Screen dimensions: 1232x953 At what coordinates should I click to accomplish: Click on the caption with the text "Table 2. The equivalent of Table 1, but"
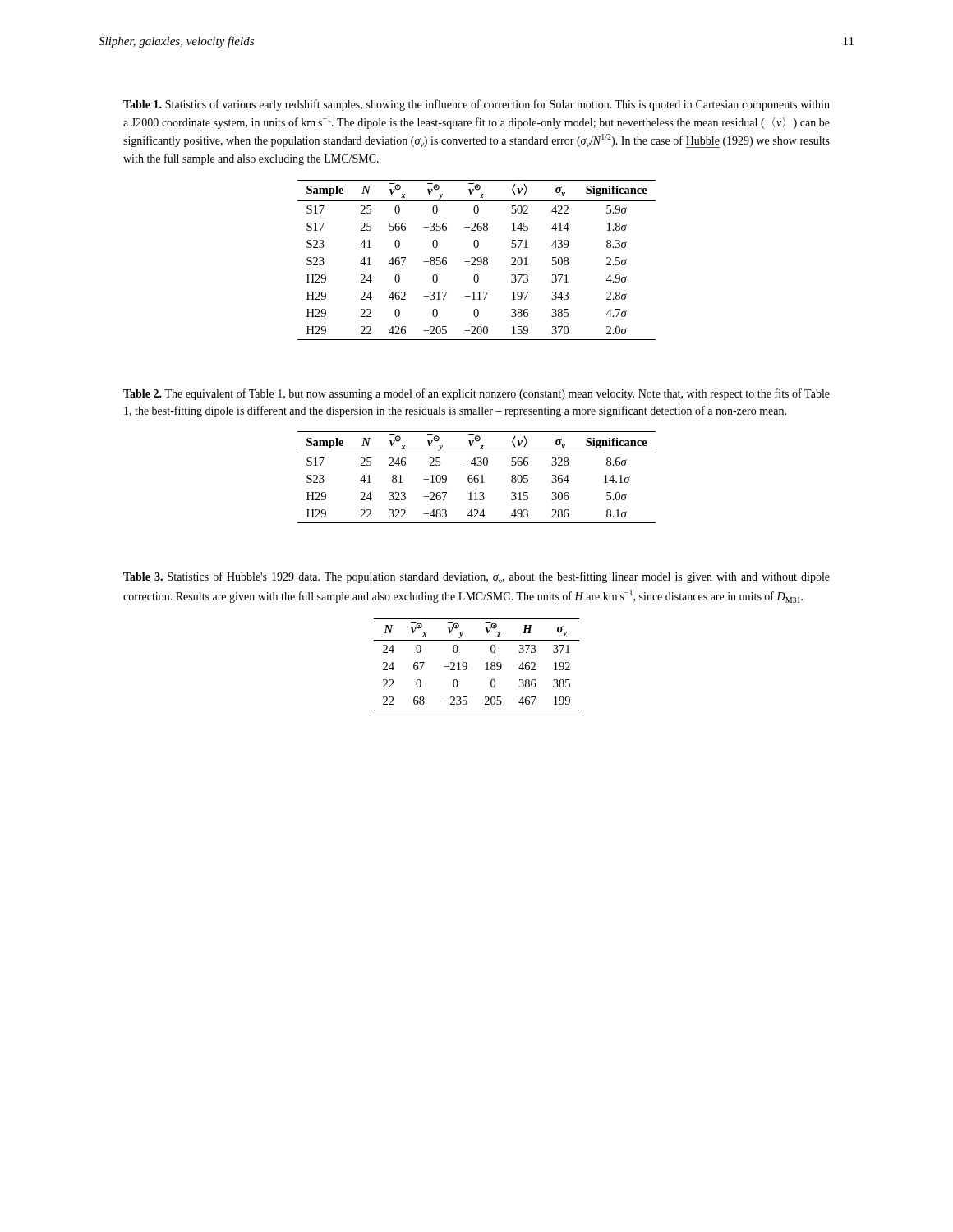click(x=476, y=402)
